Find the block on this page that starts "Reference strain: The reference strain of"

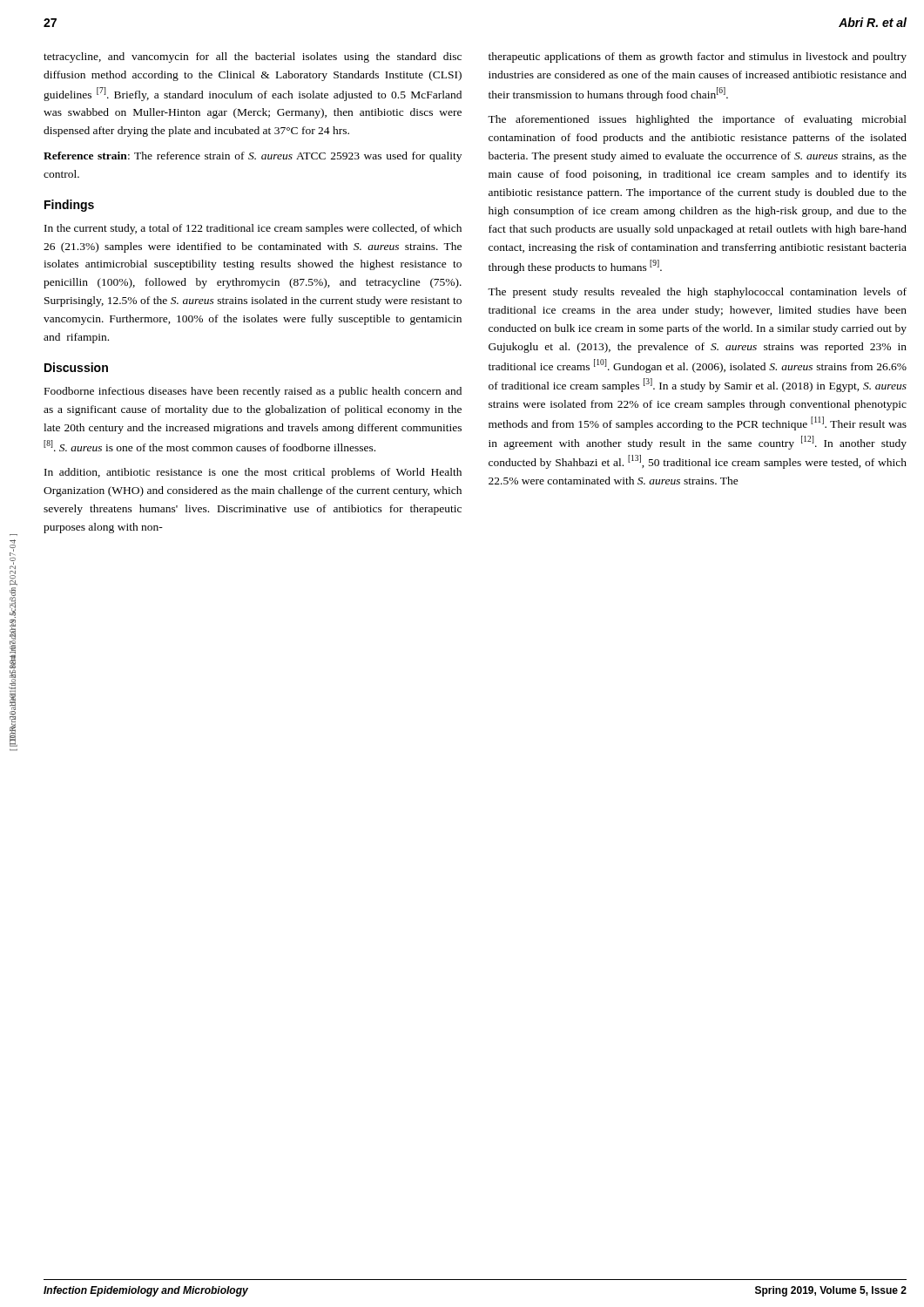click(x=253, y=166)
